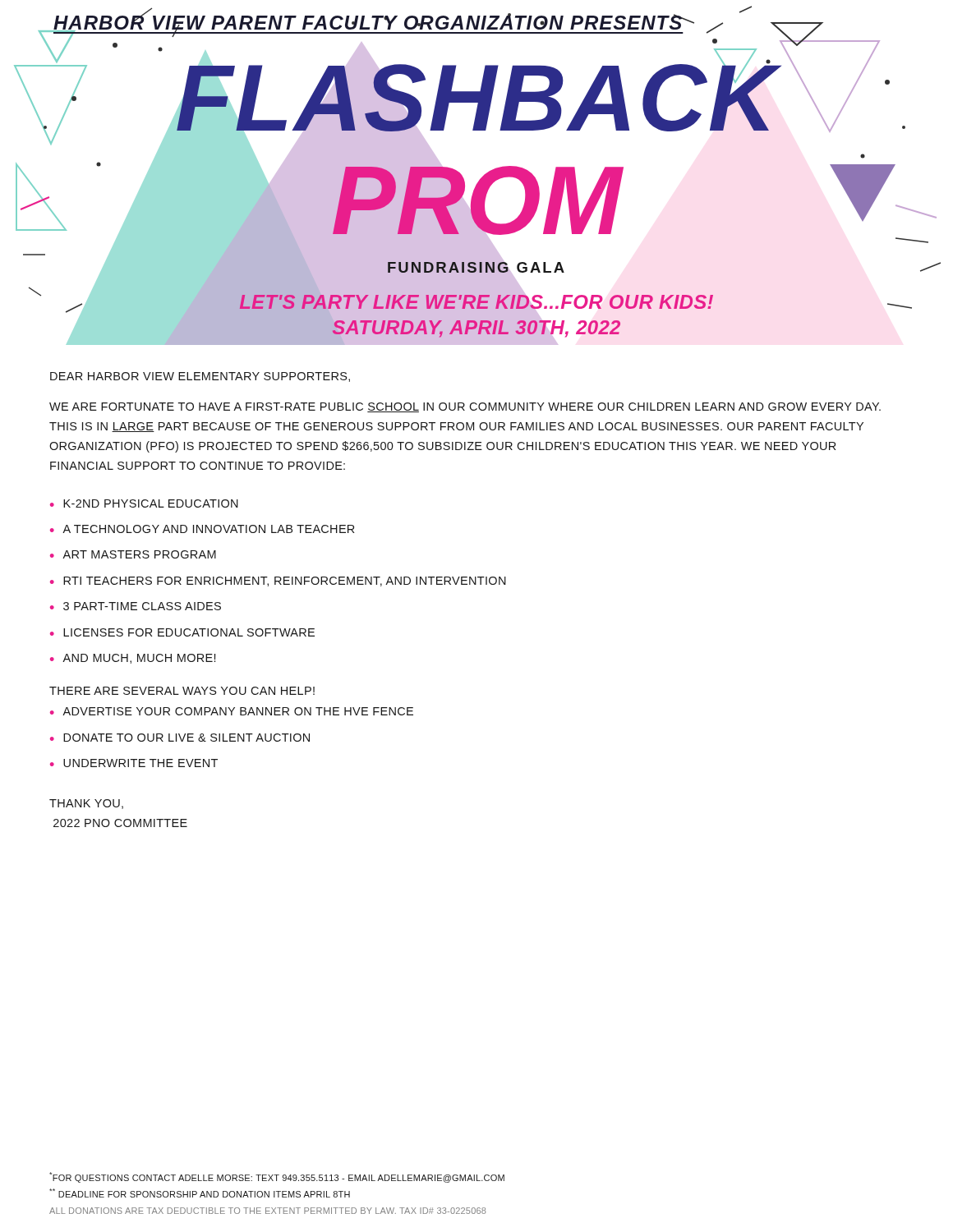This screenshot has width=953, height=1232.
Task: Click the passage that begins "•RTI TEACHERS FOR ENRICHMENT, REINFORCEMENT, AND"
Action: pos(278,583)
